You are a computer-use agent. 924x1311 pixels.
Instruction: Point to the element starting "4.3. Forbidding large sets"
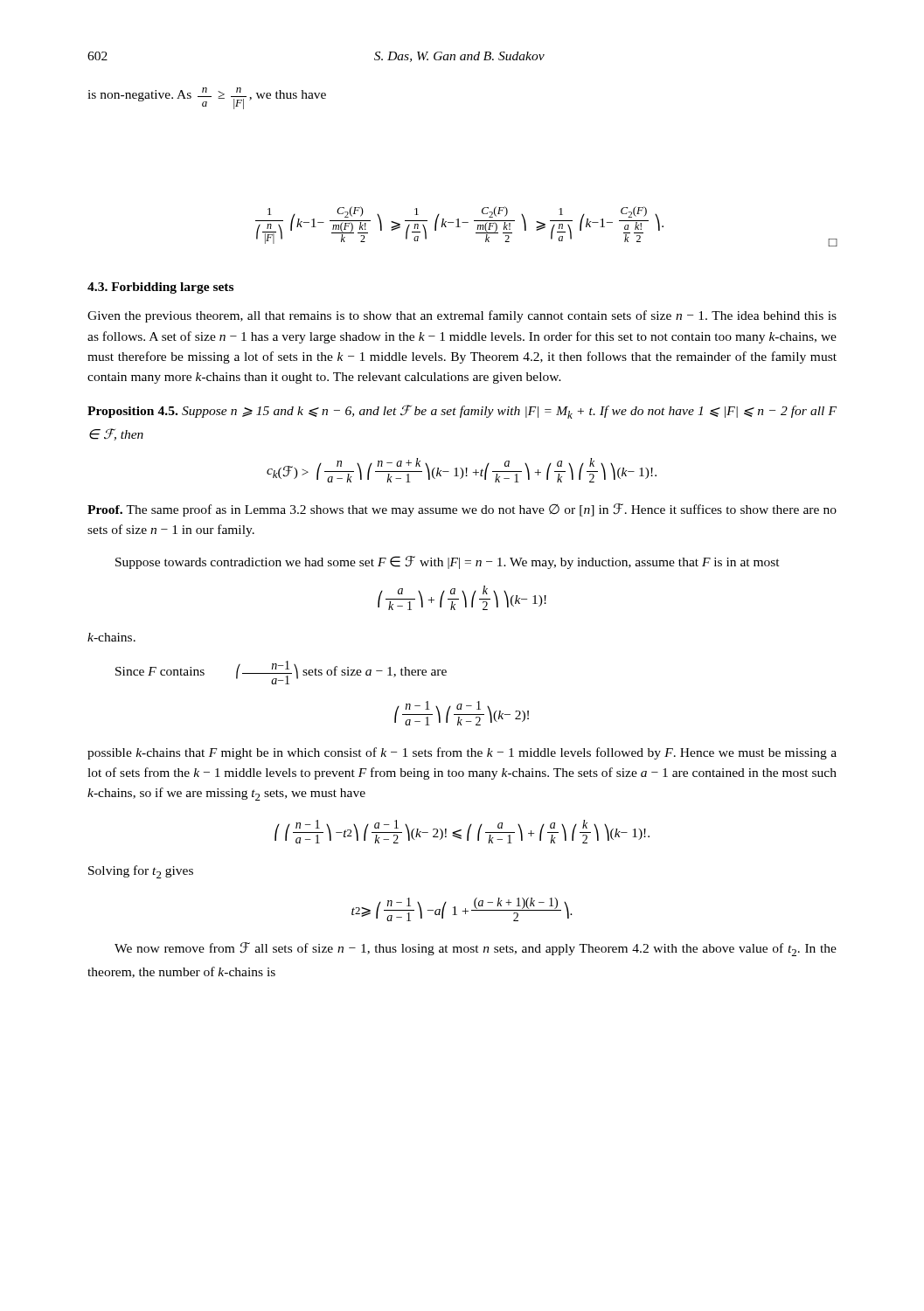click(x=161, y=286)
